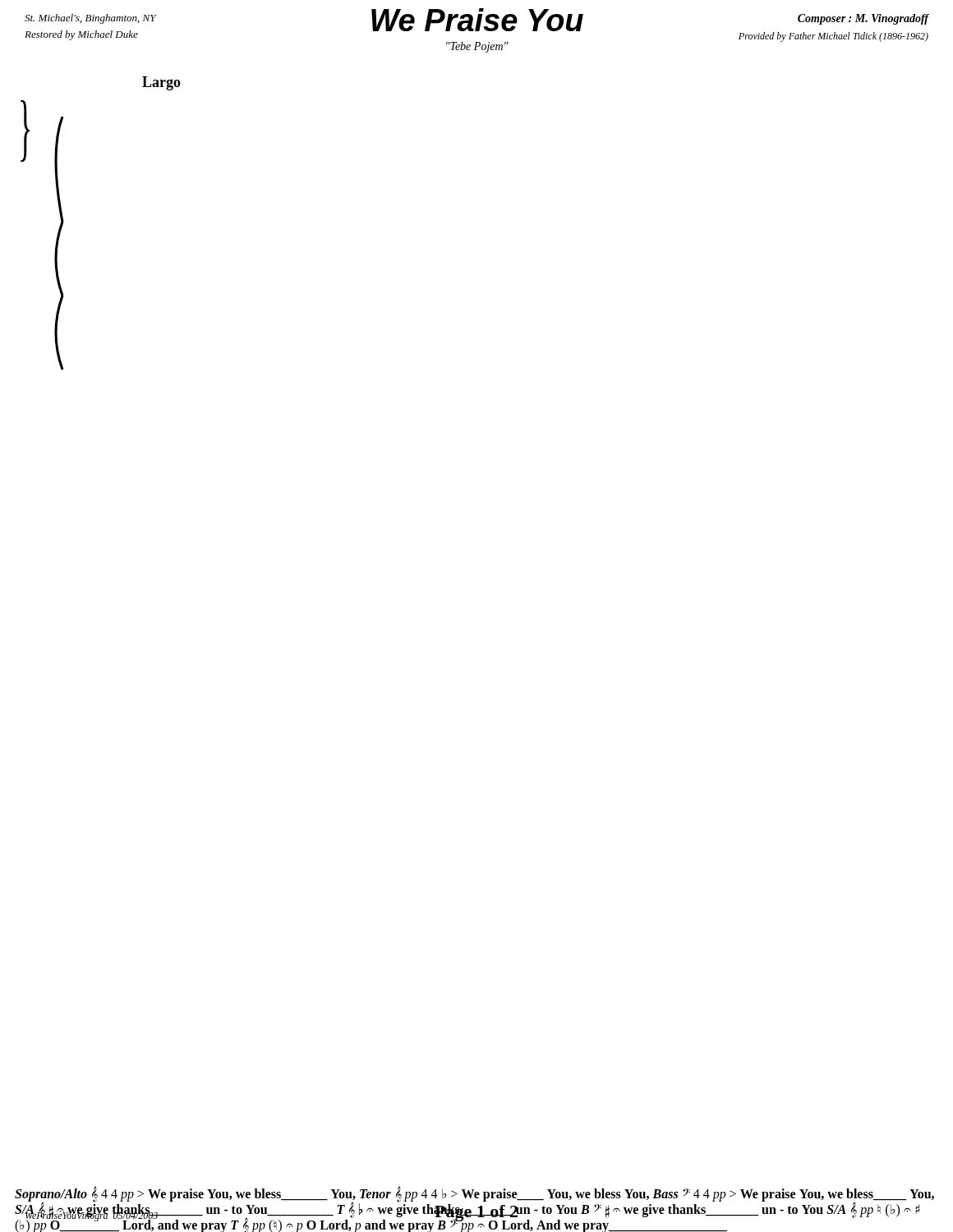This screenshot has width=953, height=1232.
Task: Locate the passage starting "We Praise You "Tebe"
Action: [x=476, y=29]
